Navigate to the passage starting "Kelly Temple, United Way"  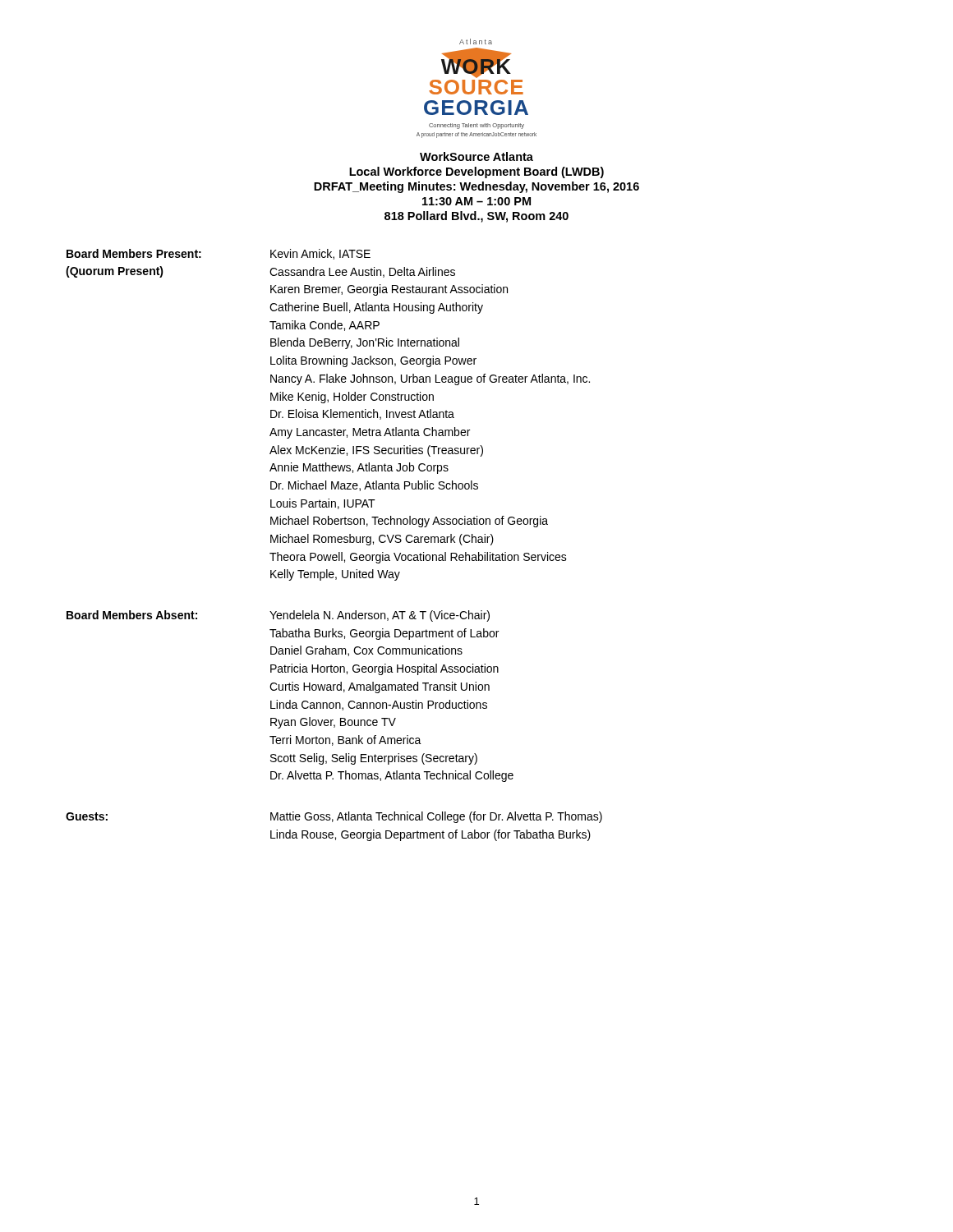pyautogui.click(x=335, y=574)
